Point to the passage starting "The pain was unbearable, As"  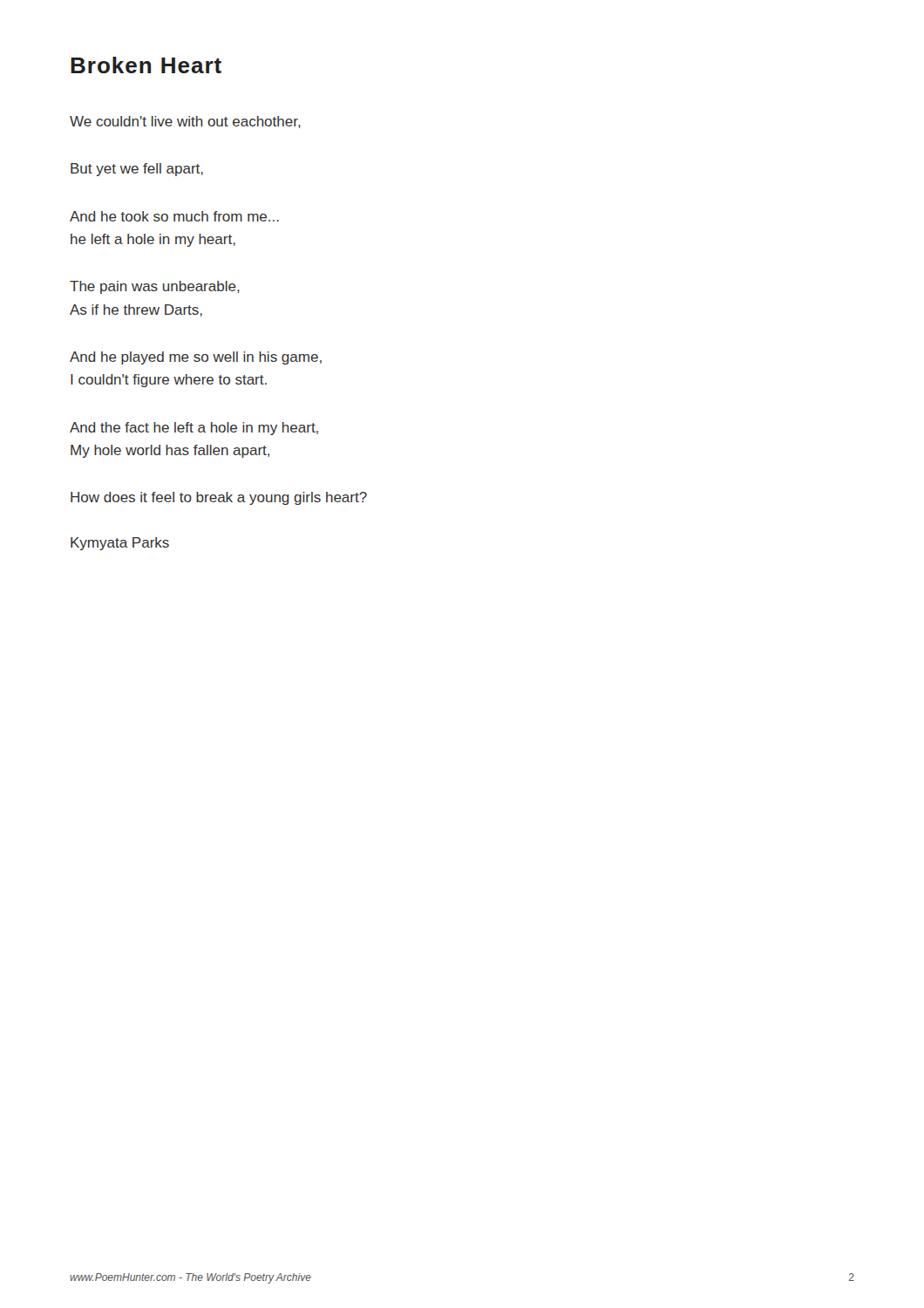[x=155, y=298]
